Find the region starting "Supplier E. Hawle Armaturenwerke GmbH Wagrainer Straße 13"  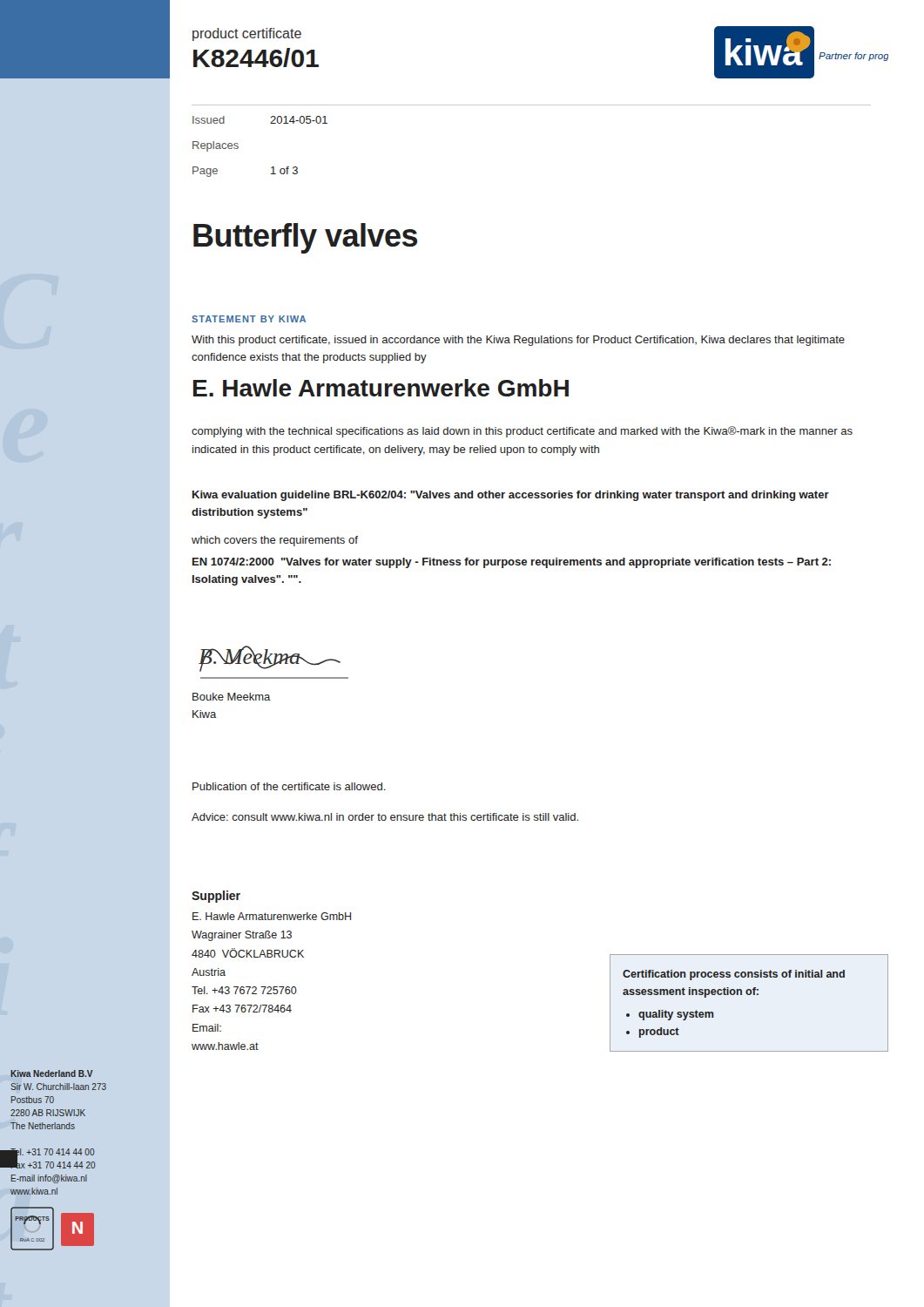(216, 897)
